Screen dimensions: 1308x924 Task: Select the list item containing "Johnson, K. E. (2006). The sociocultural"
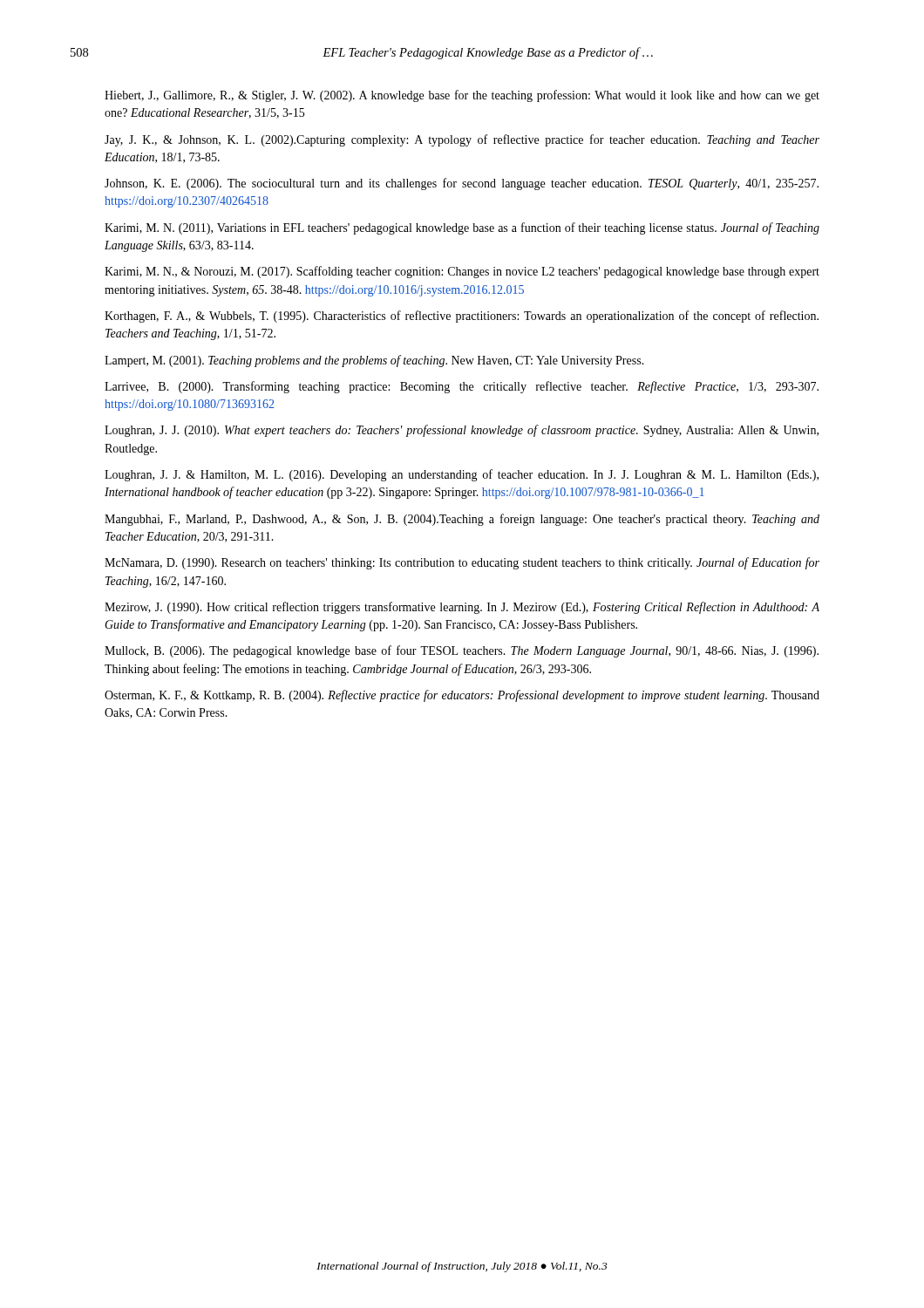462,193
